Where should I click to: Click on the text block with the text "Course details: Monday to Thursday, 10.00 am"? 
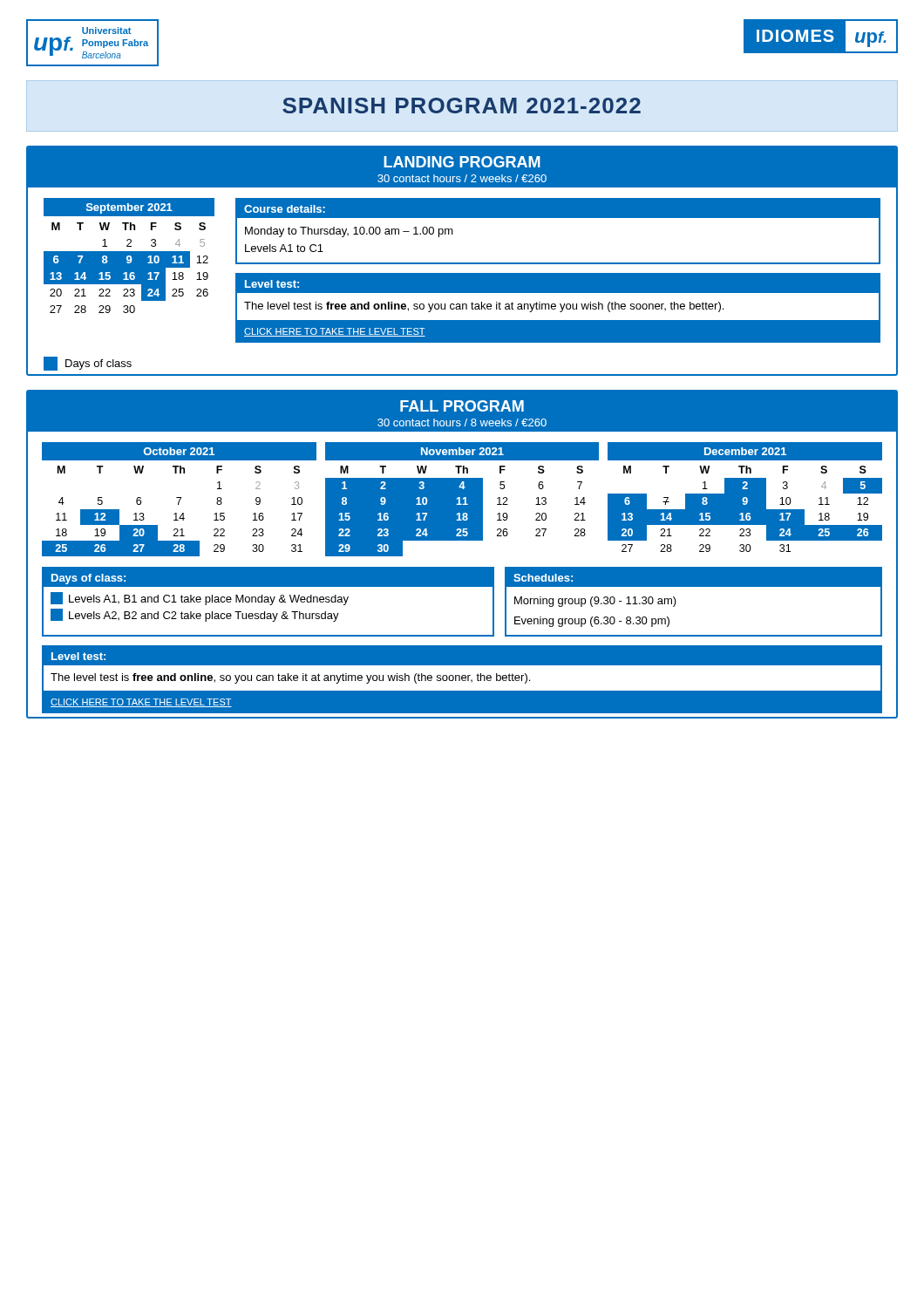pos(558,231)
